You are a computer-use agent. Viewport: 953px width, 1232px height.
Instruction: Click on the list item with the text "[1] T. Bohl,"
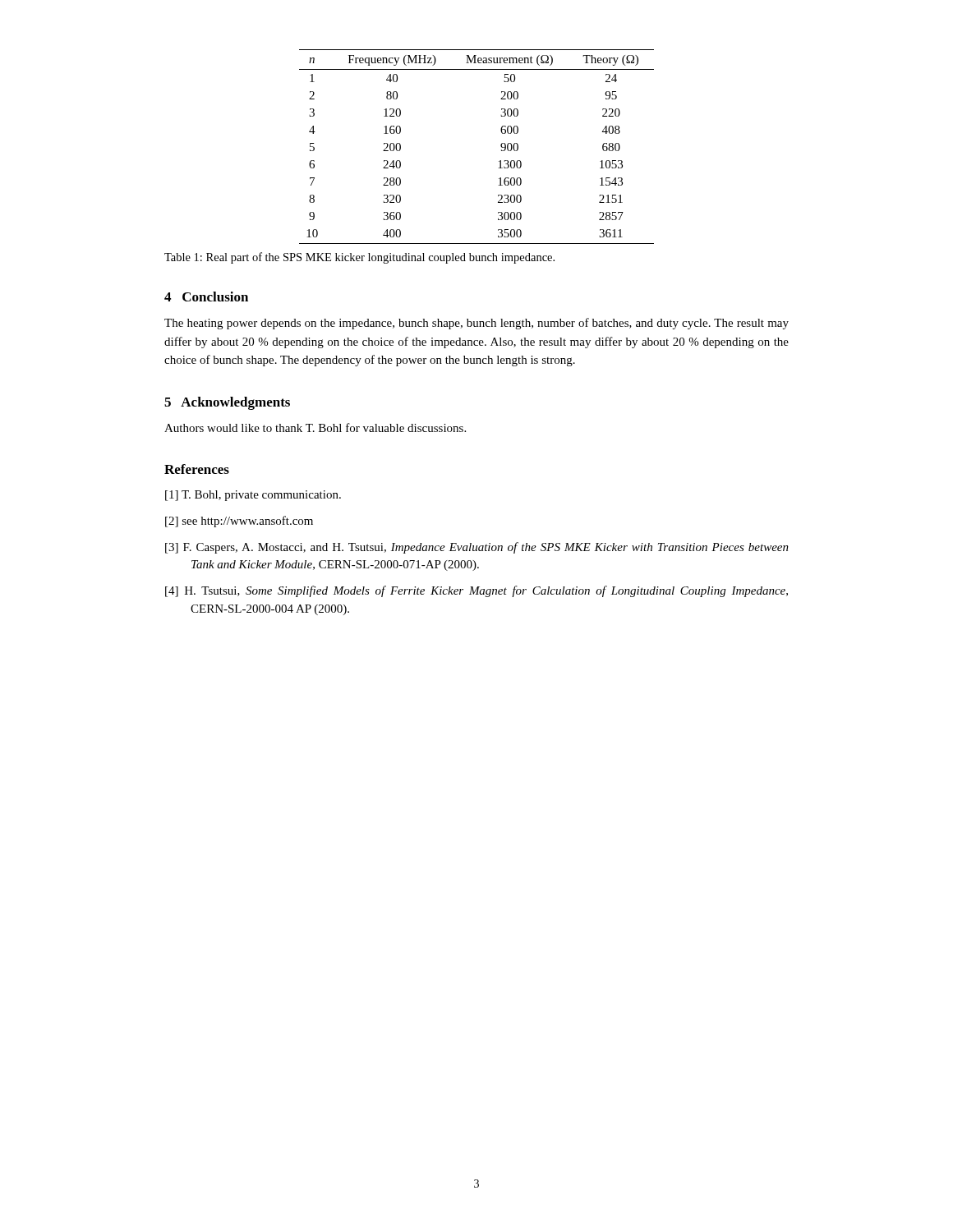click(x=253, y=494)
